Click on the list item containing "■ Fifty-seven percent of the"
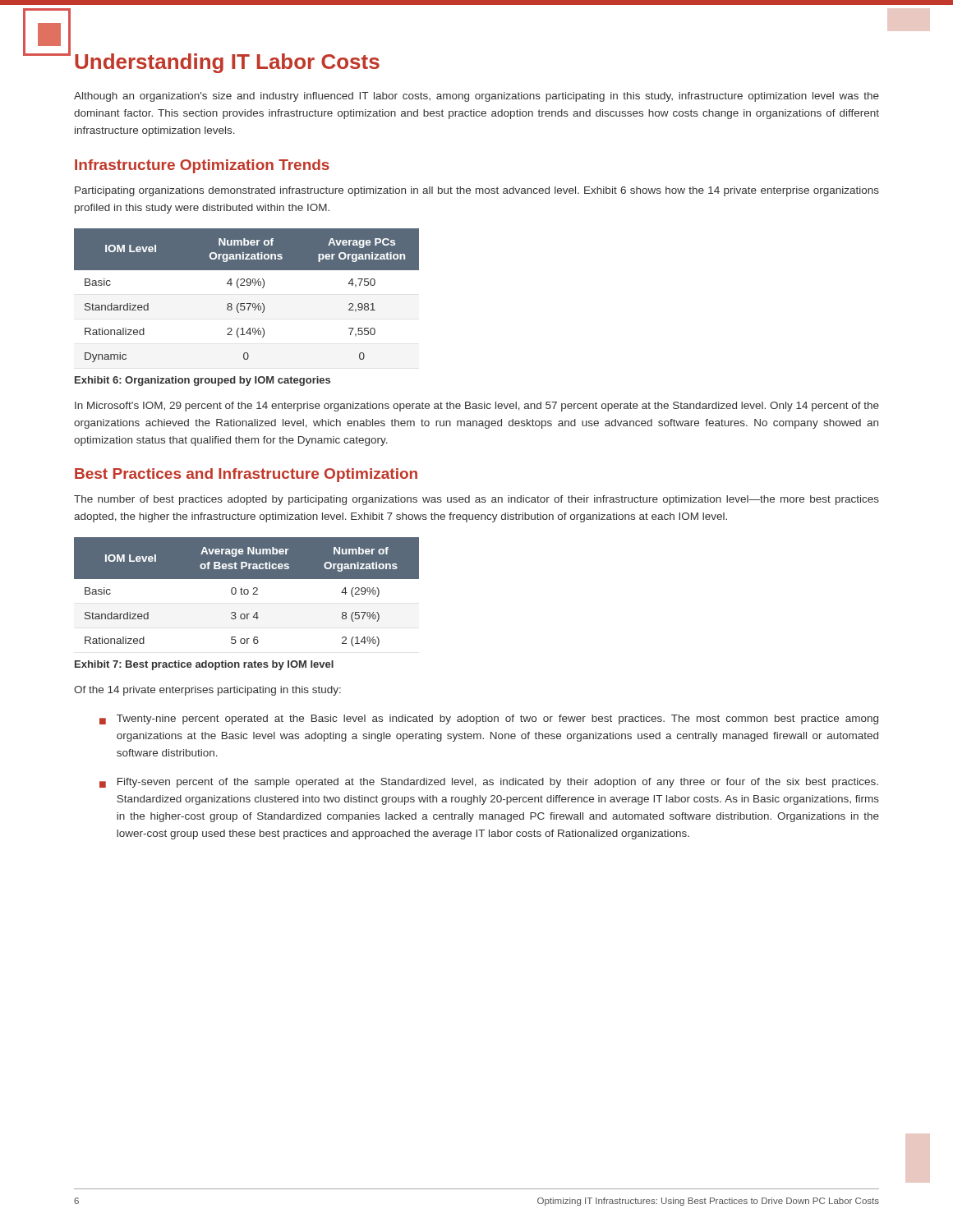The image size is (953, 1232). (489, 808)
